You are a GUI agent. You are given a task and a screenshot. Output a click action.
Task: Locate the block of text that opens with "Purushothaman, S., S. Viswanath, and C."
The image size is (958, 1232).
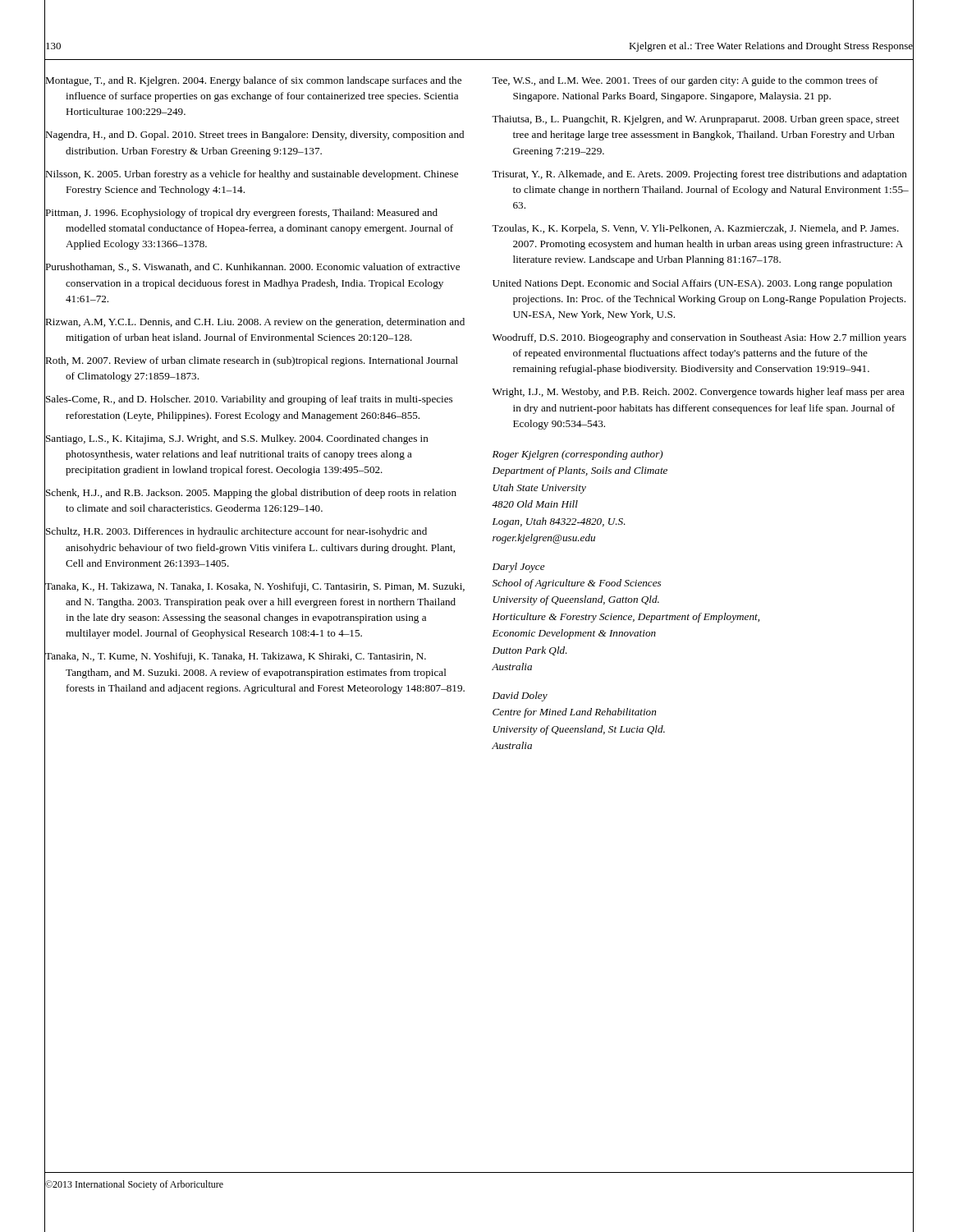tap(253, 283)
